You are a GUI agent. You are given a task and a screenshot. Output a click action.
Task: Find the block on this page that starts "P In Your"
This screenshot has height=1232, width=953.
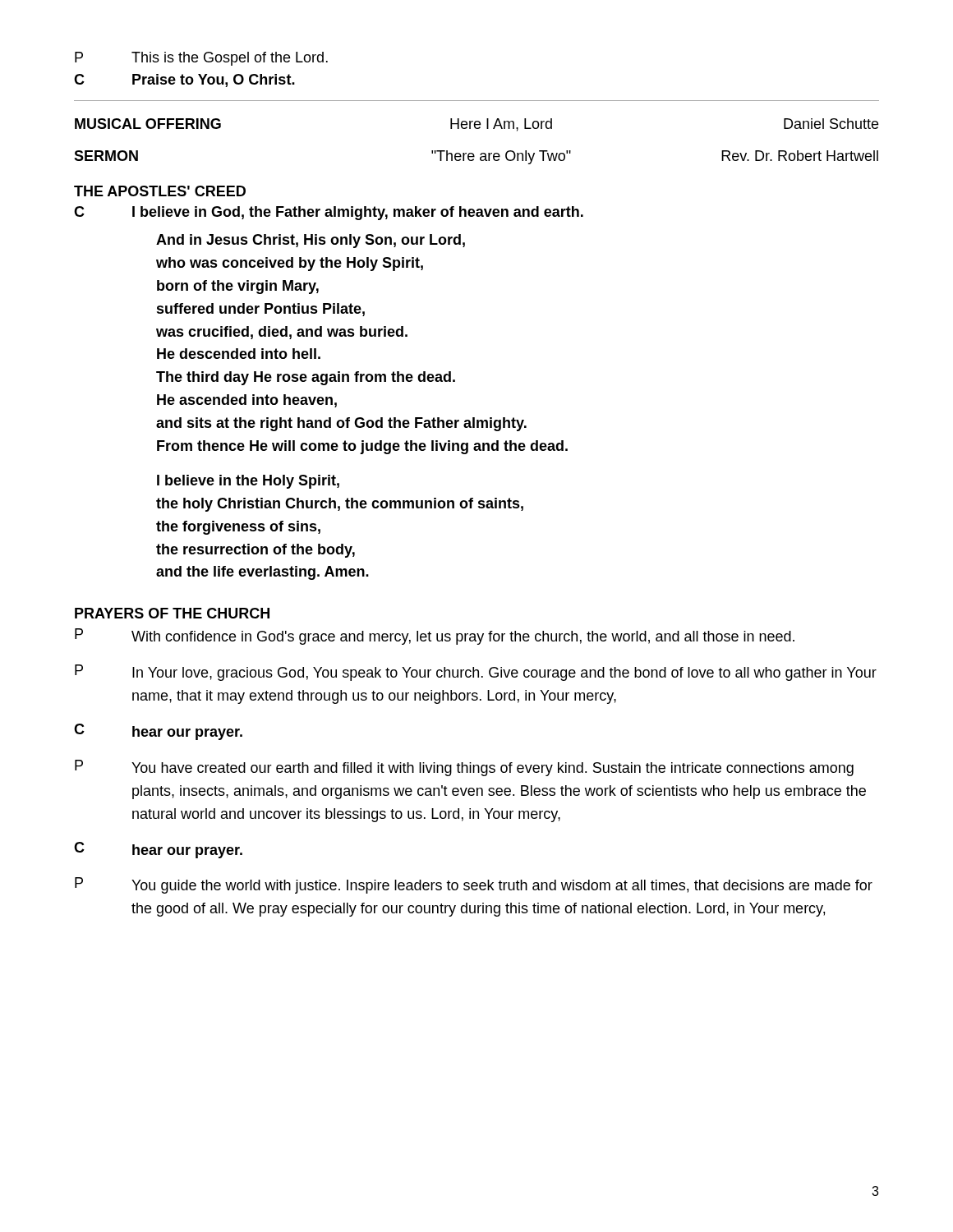476,685
